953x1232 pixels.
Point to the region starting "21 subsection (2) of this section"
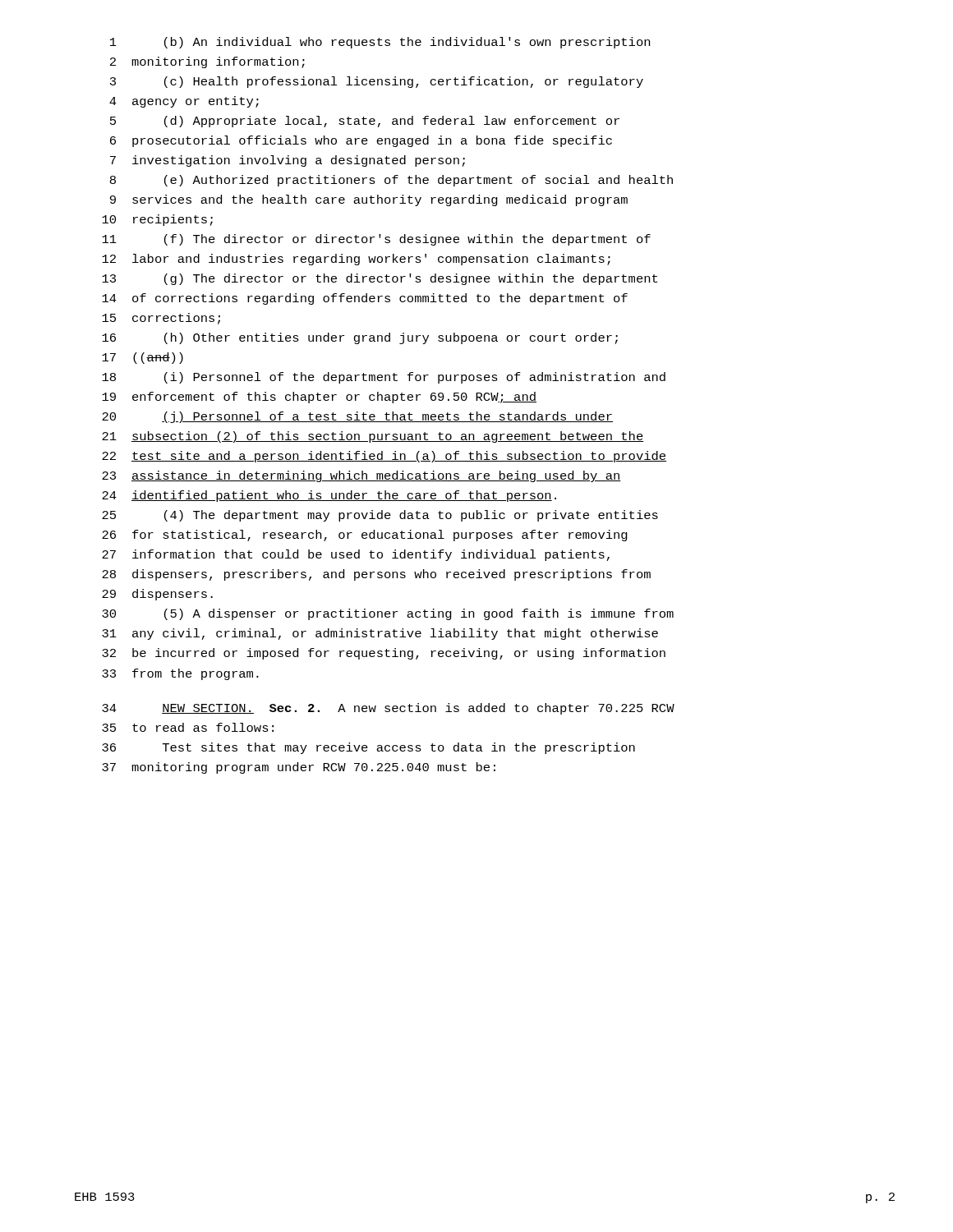coord(485,437)
